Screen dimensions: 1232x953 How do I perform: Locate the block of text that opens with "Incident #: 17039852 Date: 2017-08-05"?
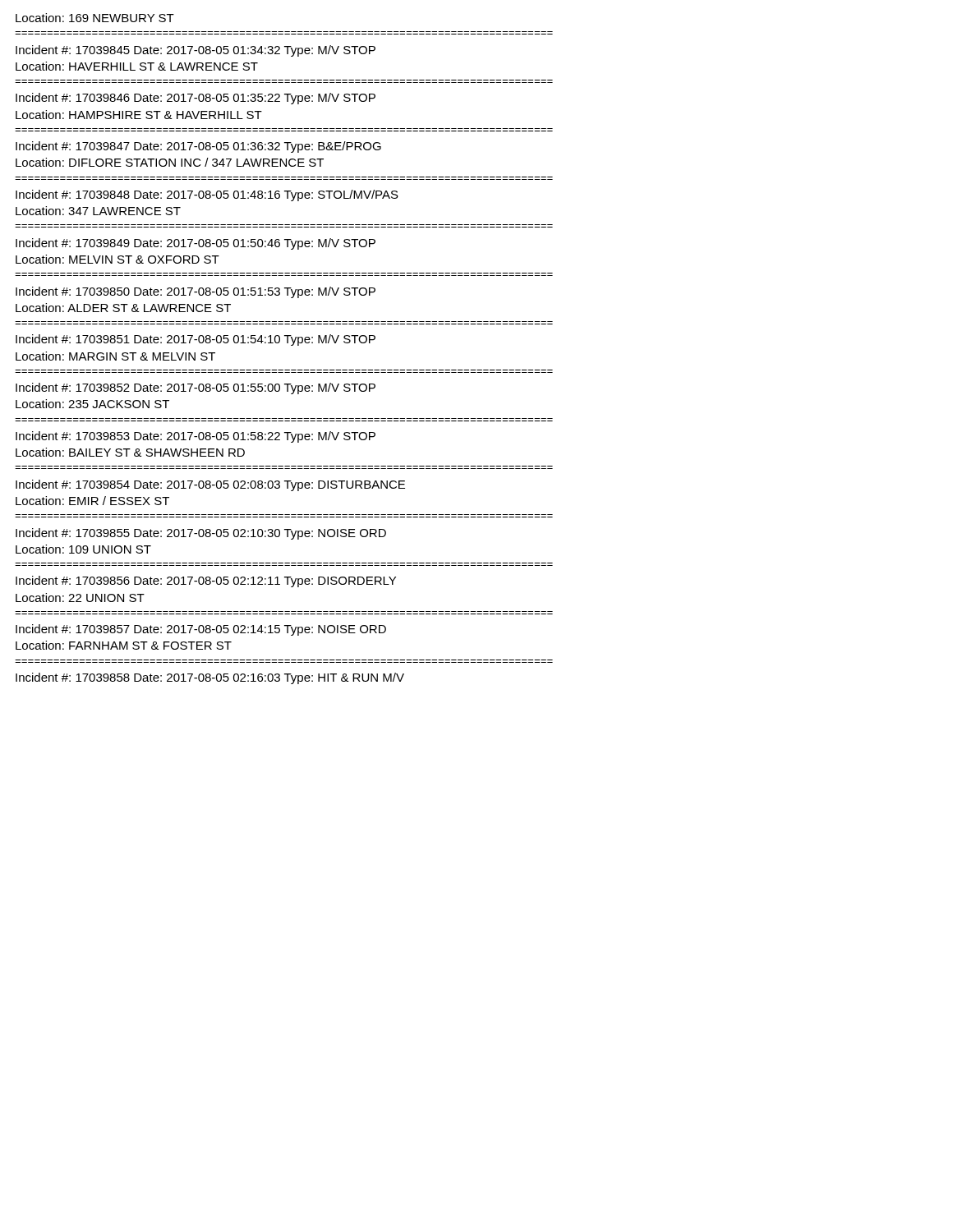(x=195, y=396)
